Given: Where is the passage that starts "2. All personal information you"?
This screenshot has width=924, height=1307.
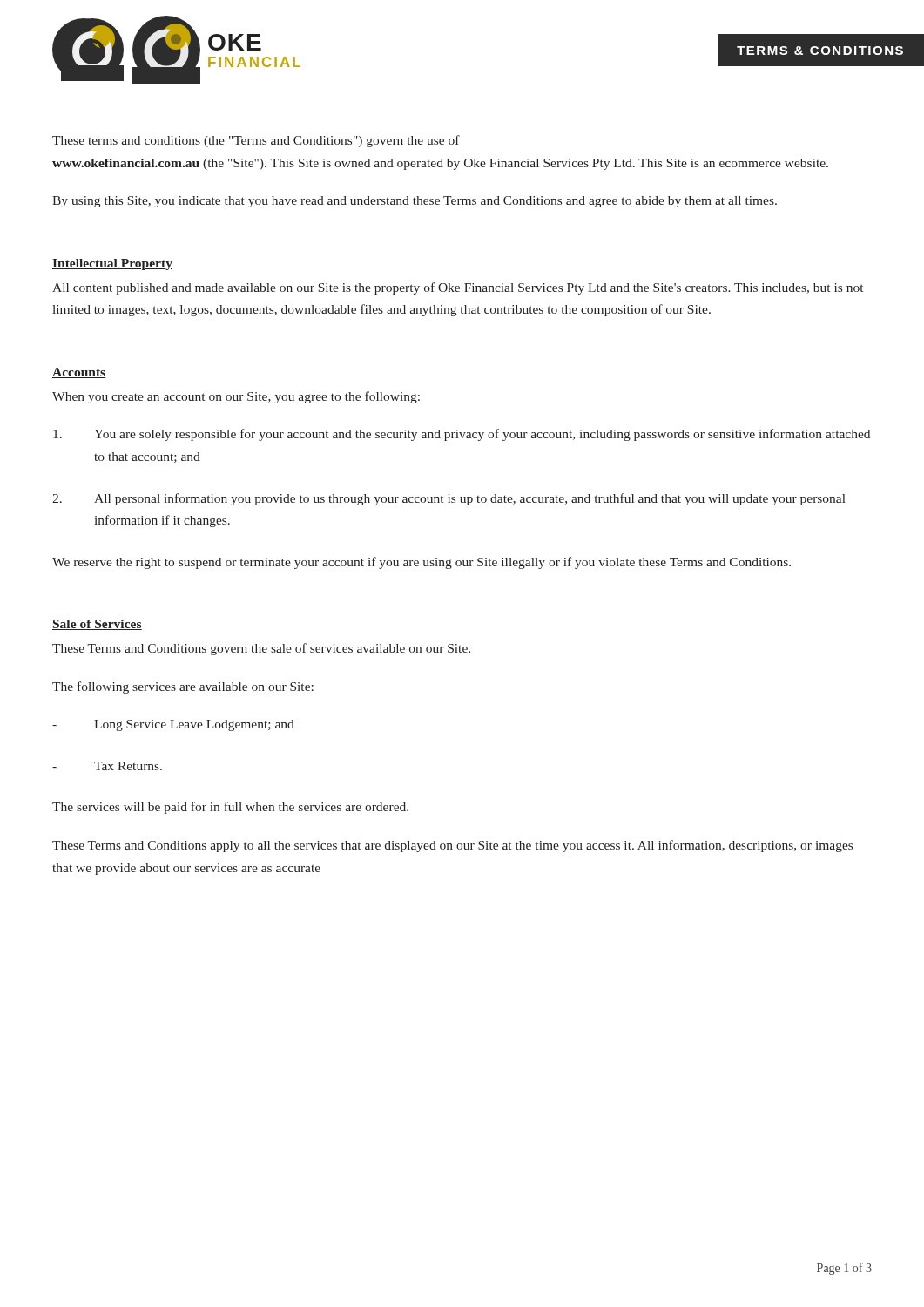Looking at the screenshot, I should [462, 509].
